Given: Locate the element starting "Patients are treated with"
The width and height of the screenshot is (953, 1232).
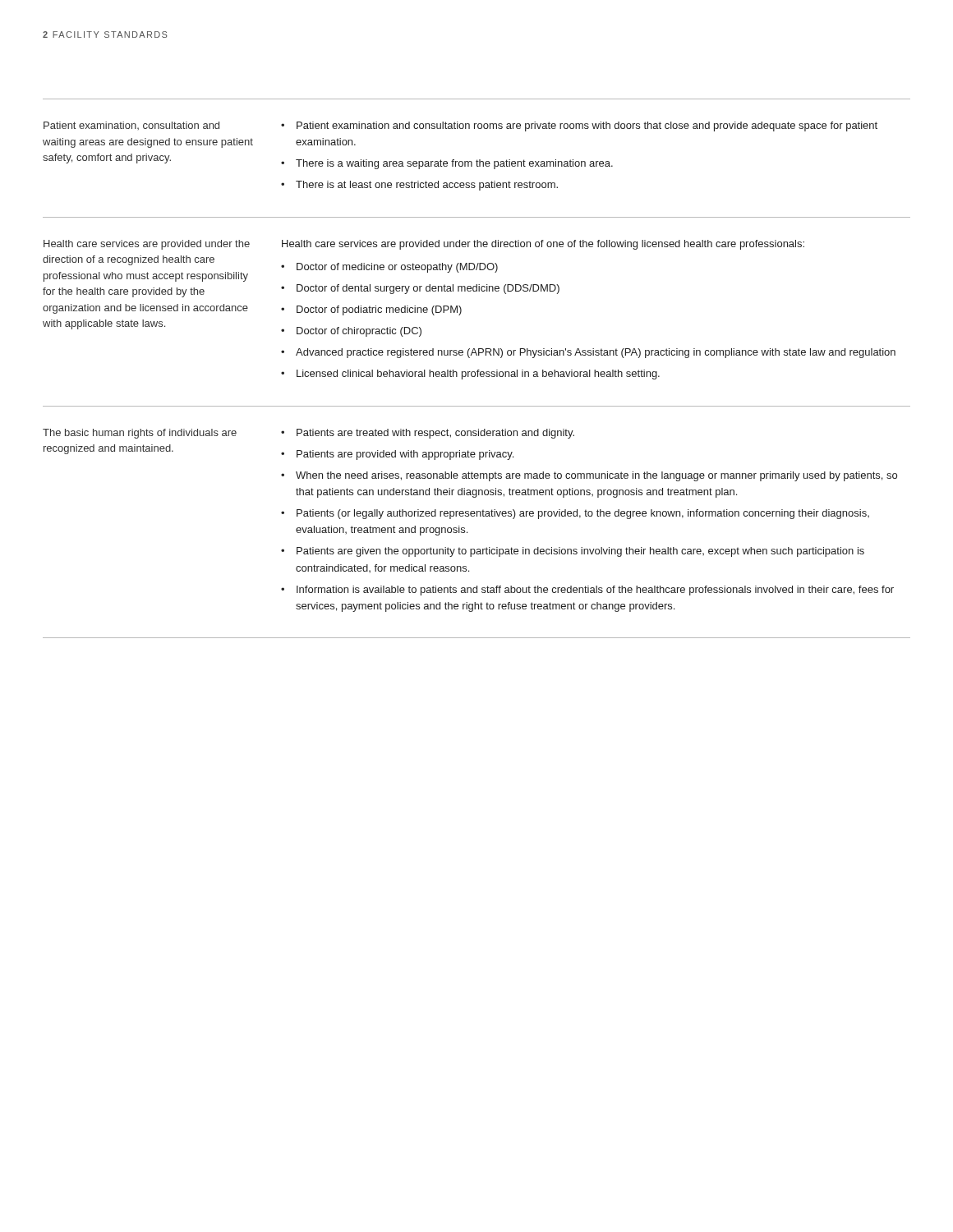Looking at the screenshot, I should (x=435, y=432).
